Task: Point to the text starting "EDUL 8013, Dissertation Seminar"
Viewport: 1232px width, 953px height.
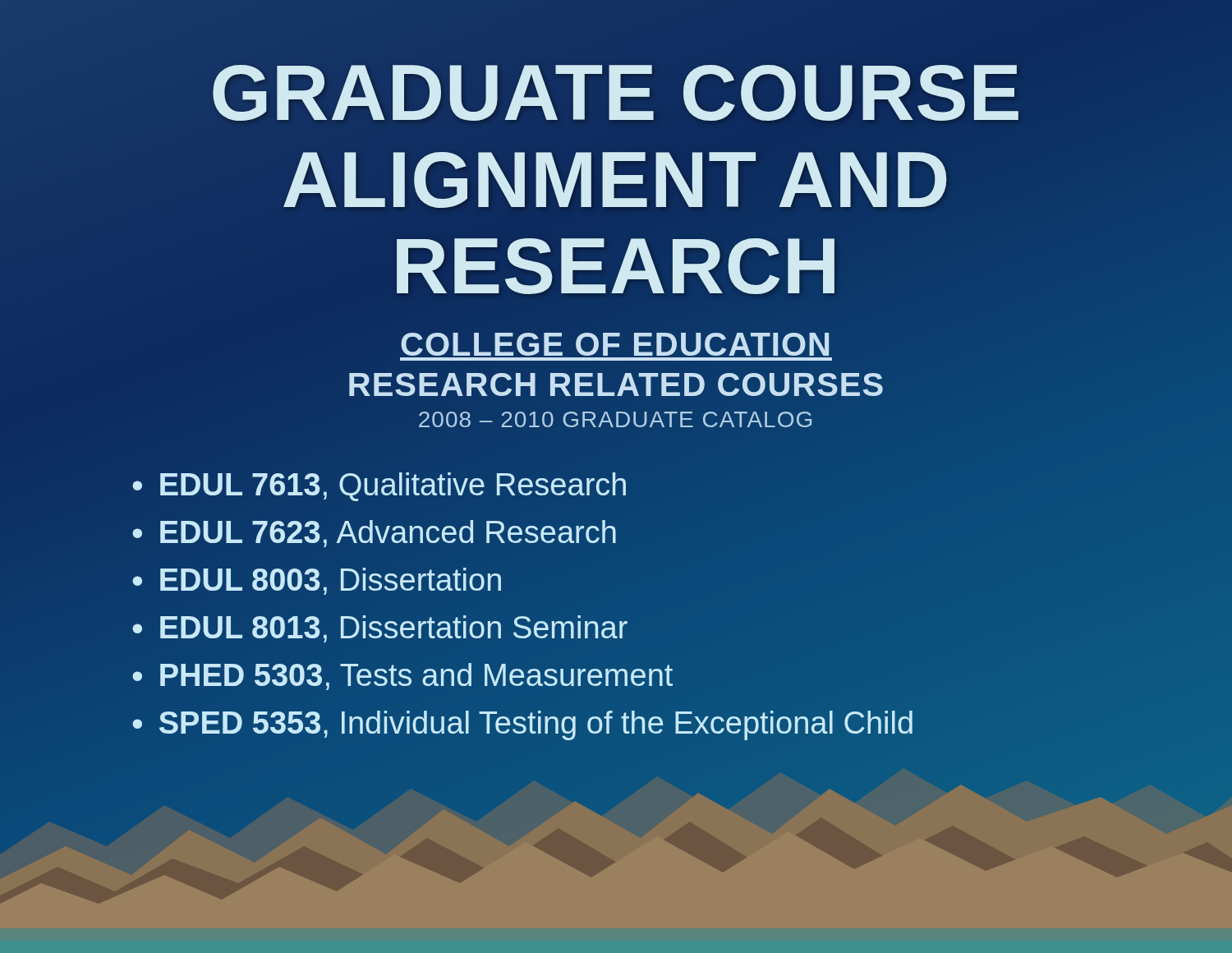Action: [x=393, y=628]
